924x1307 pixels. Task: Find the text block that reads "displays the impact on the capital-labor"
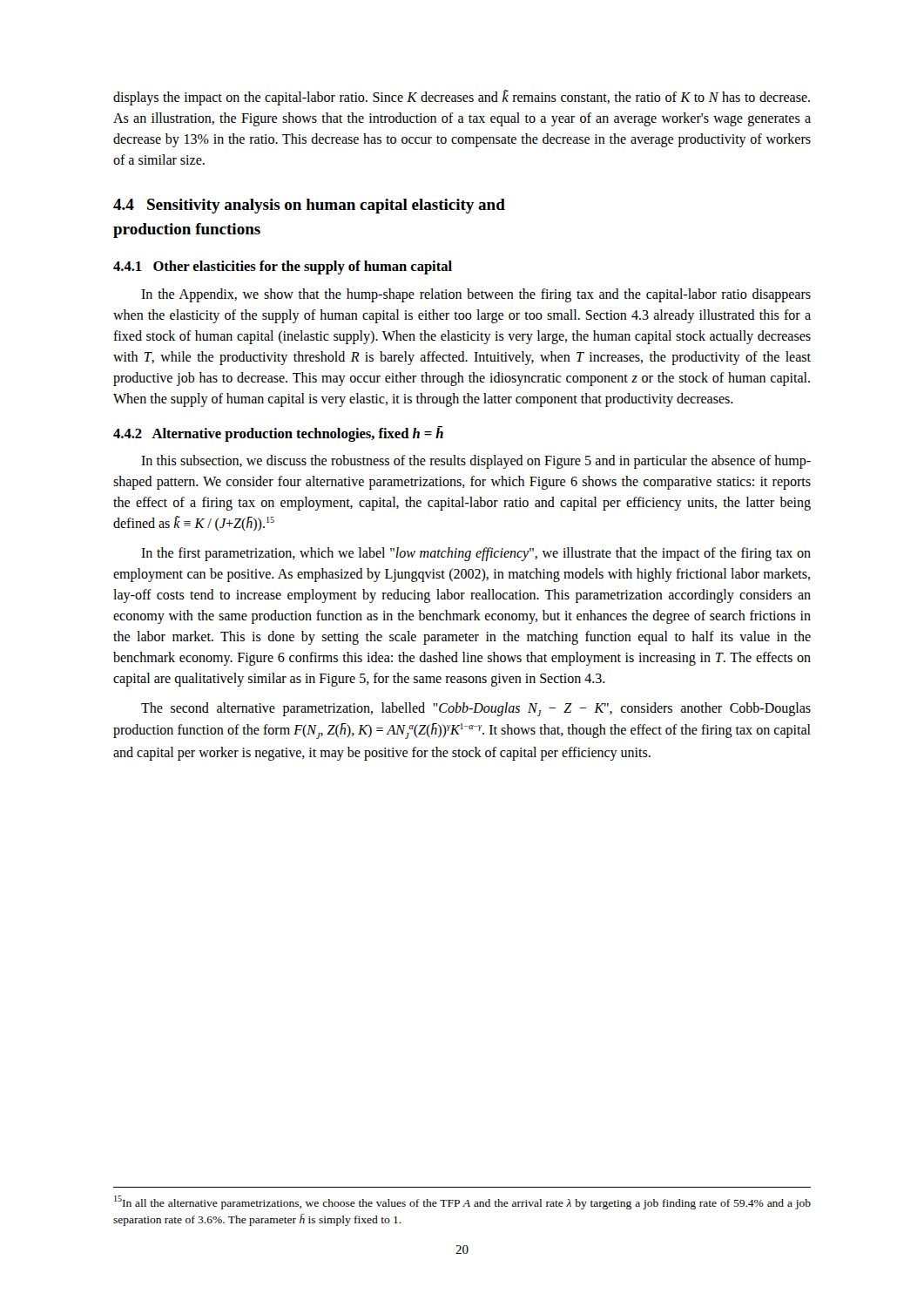coord(462,129)
